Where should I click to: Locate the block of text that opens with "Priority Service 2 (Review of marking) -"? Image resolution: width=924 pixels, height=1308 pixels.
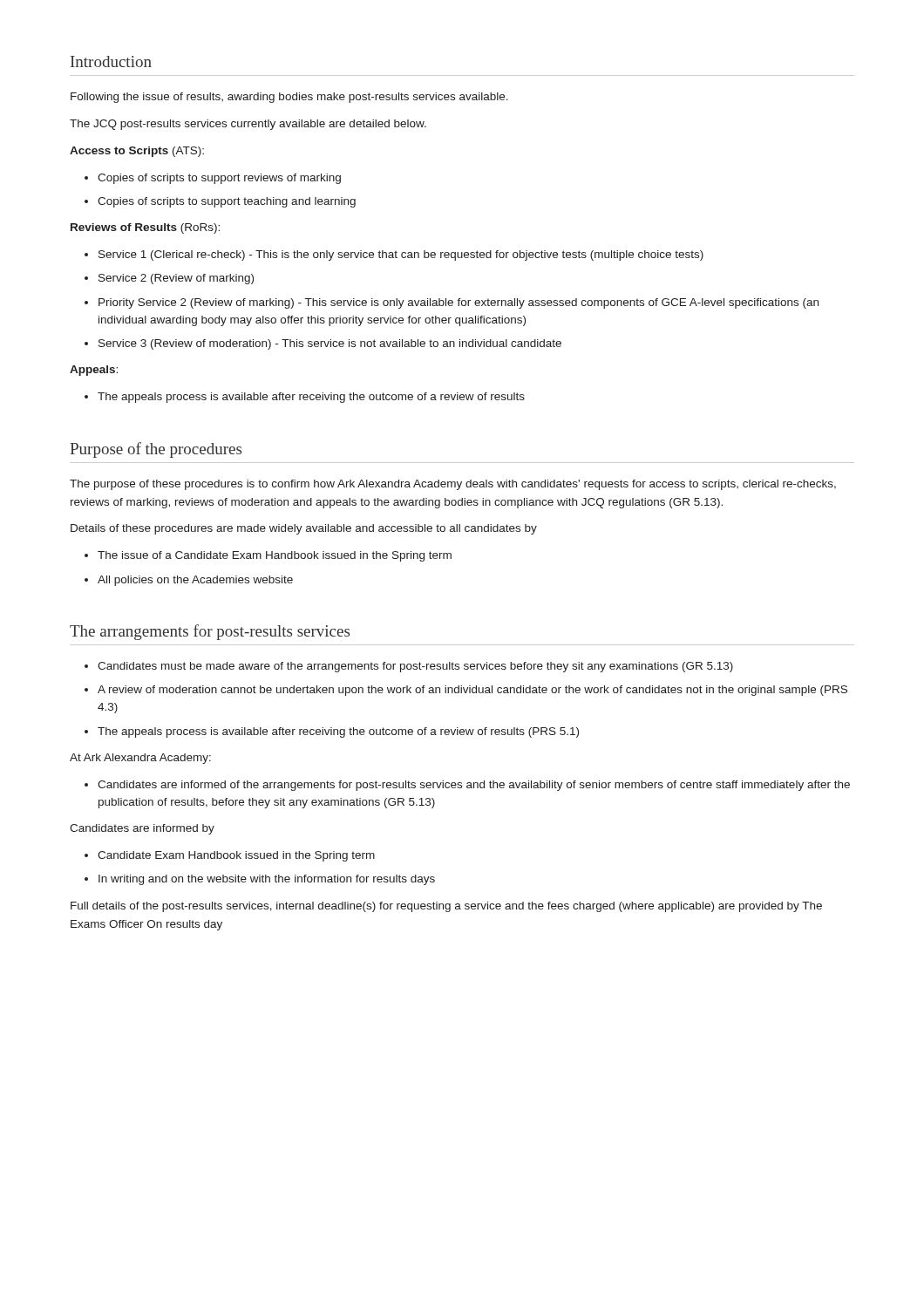pyautogui.click(x=459, y=311)
